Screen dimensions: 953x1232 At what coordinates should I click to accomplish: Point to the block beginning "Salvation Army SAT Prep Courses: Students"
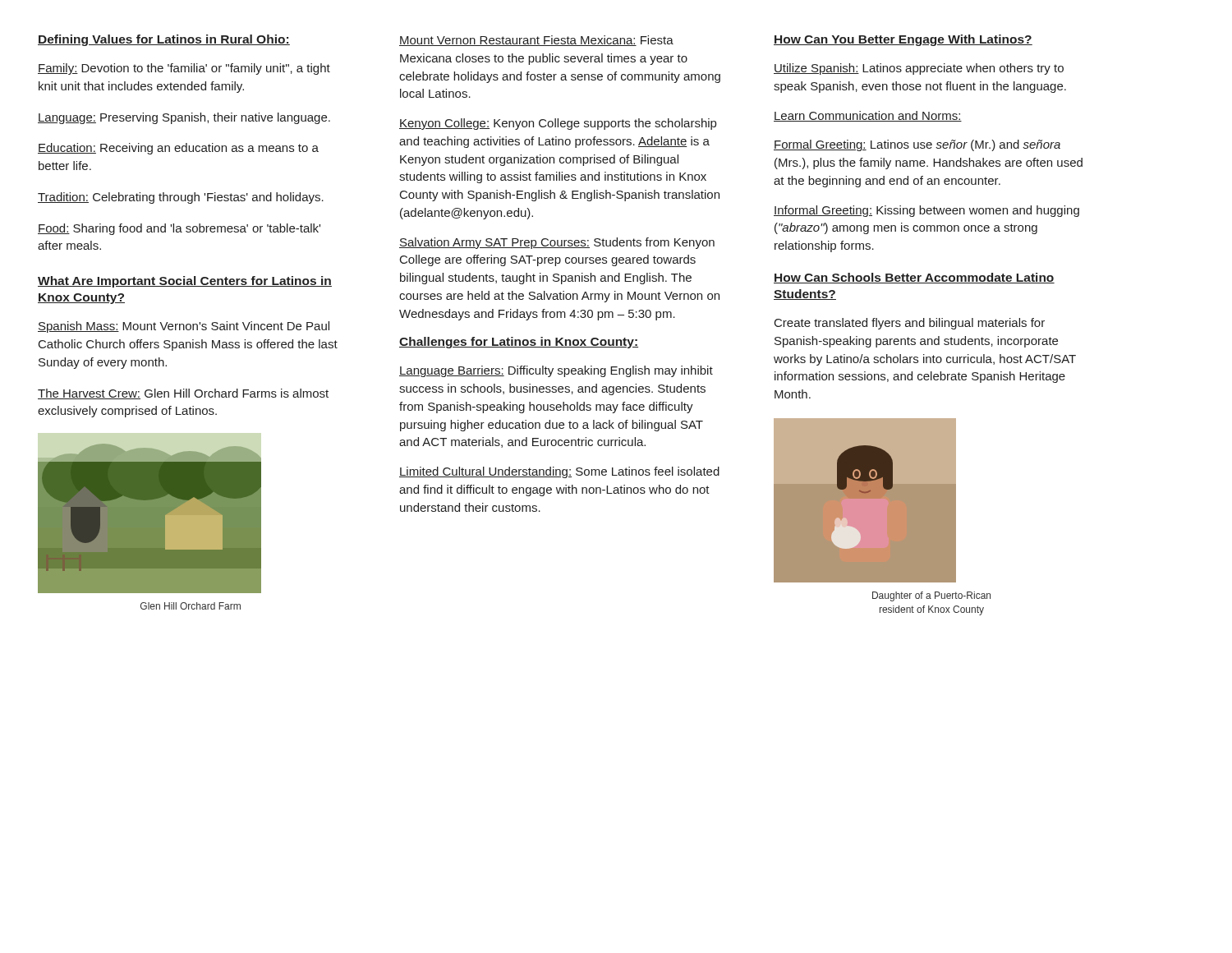point(560,278)
